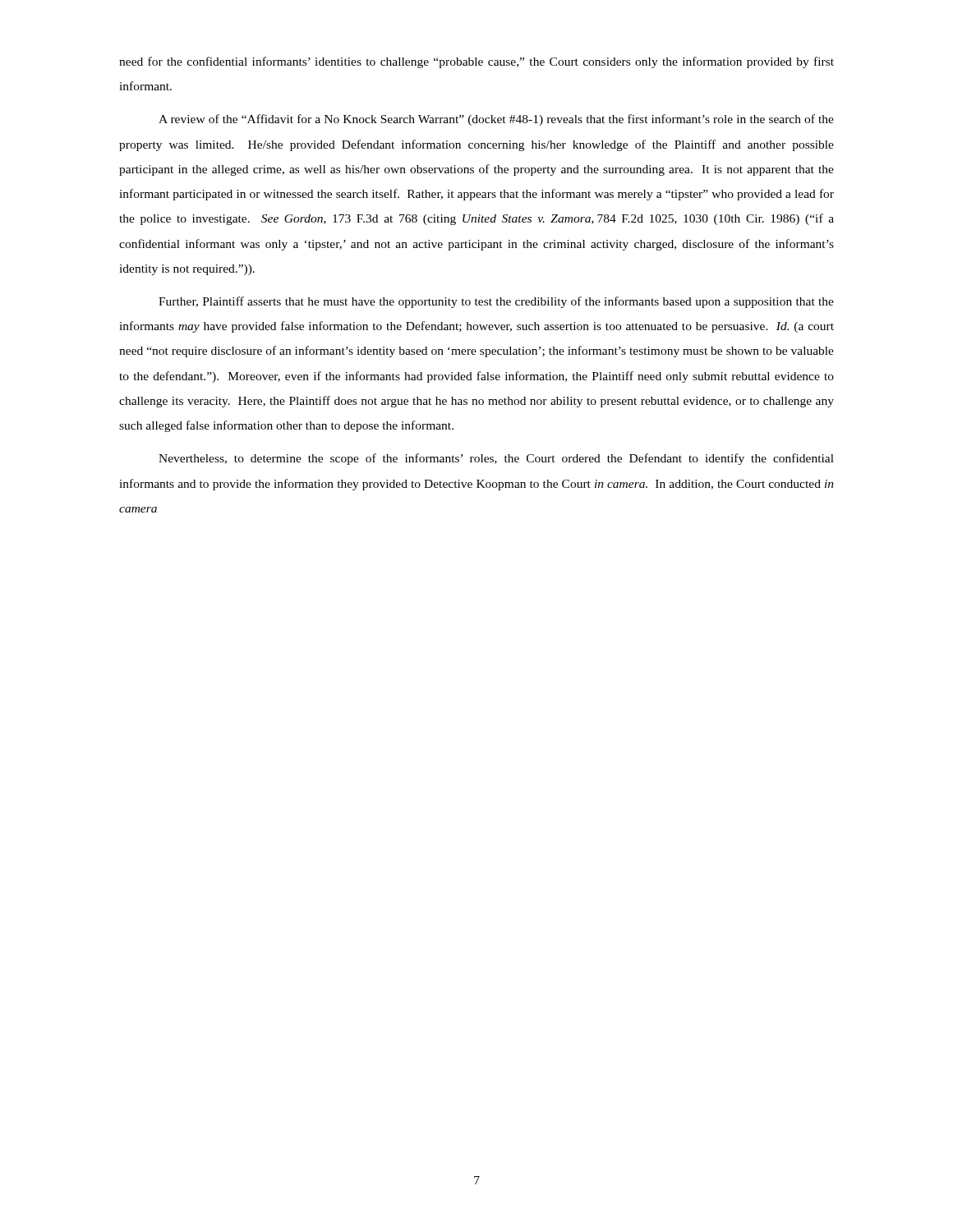
Task: Select the text block containing "Nevertheless, to determine the scope of the informants’"
Action: (x=476, y=483)
